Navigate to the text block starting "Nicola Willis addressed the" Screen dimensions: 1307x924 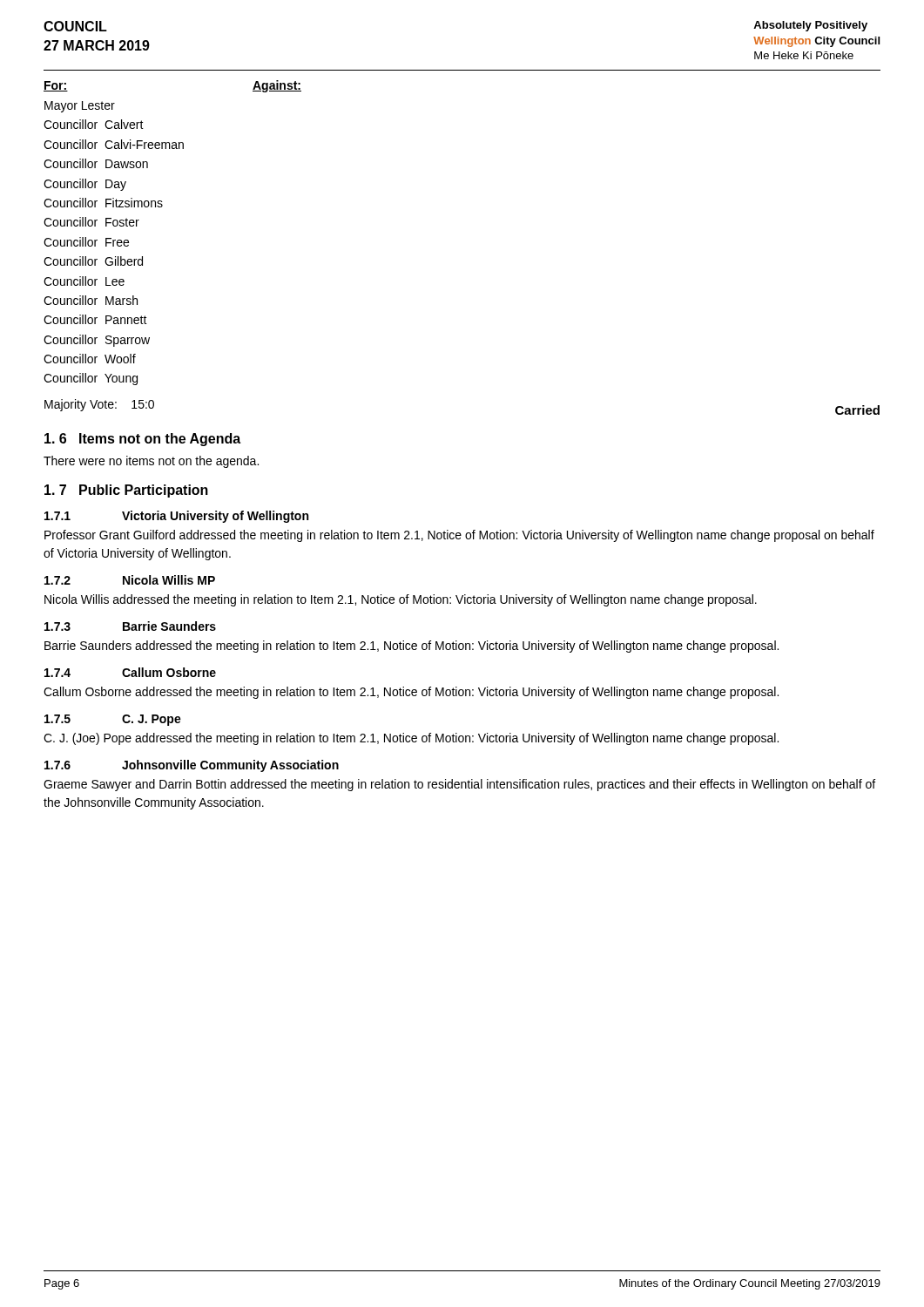pos(400,599)
